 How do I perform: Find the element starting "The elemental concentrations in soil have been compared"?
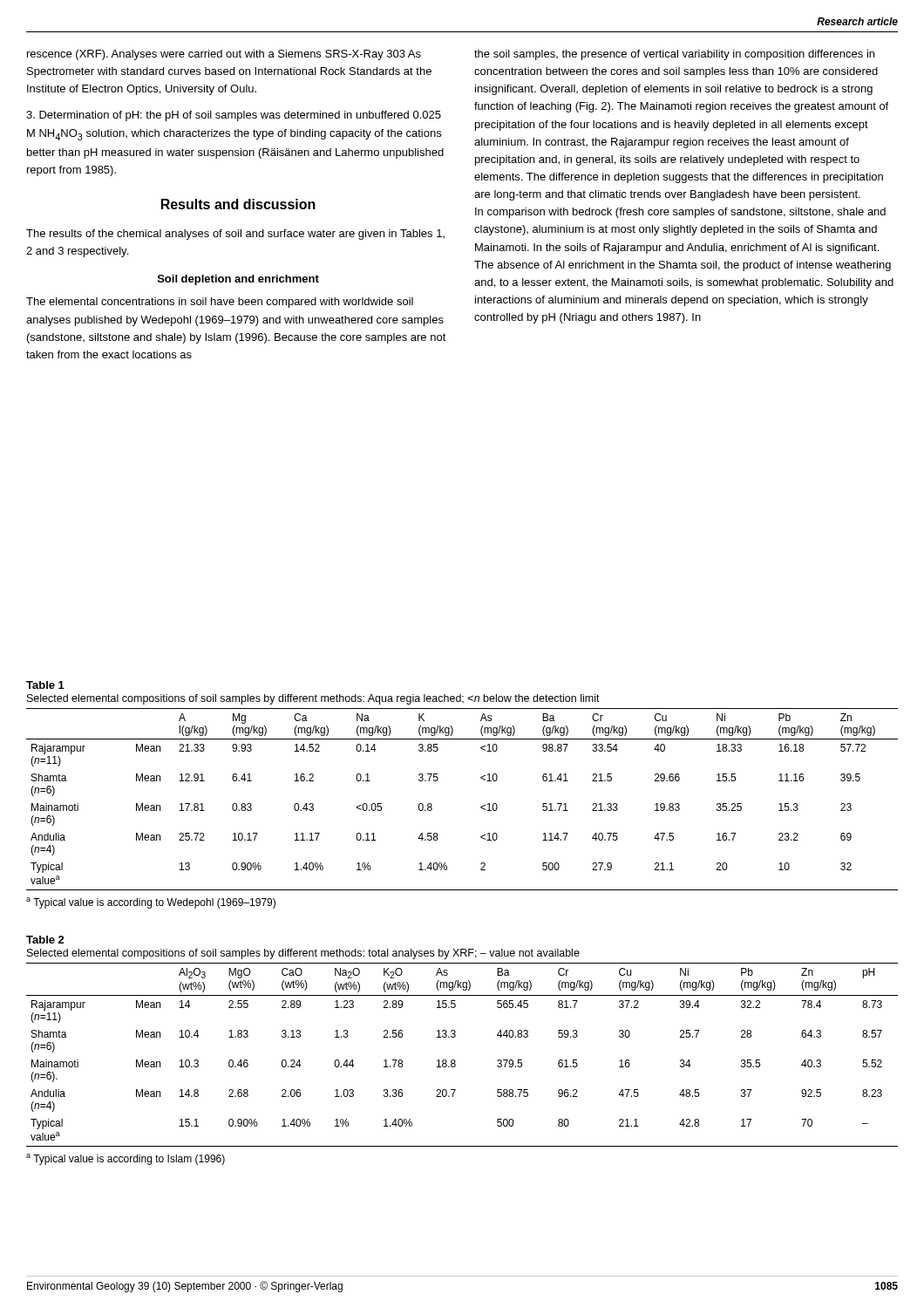(x=236, y=328)
